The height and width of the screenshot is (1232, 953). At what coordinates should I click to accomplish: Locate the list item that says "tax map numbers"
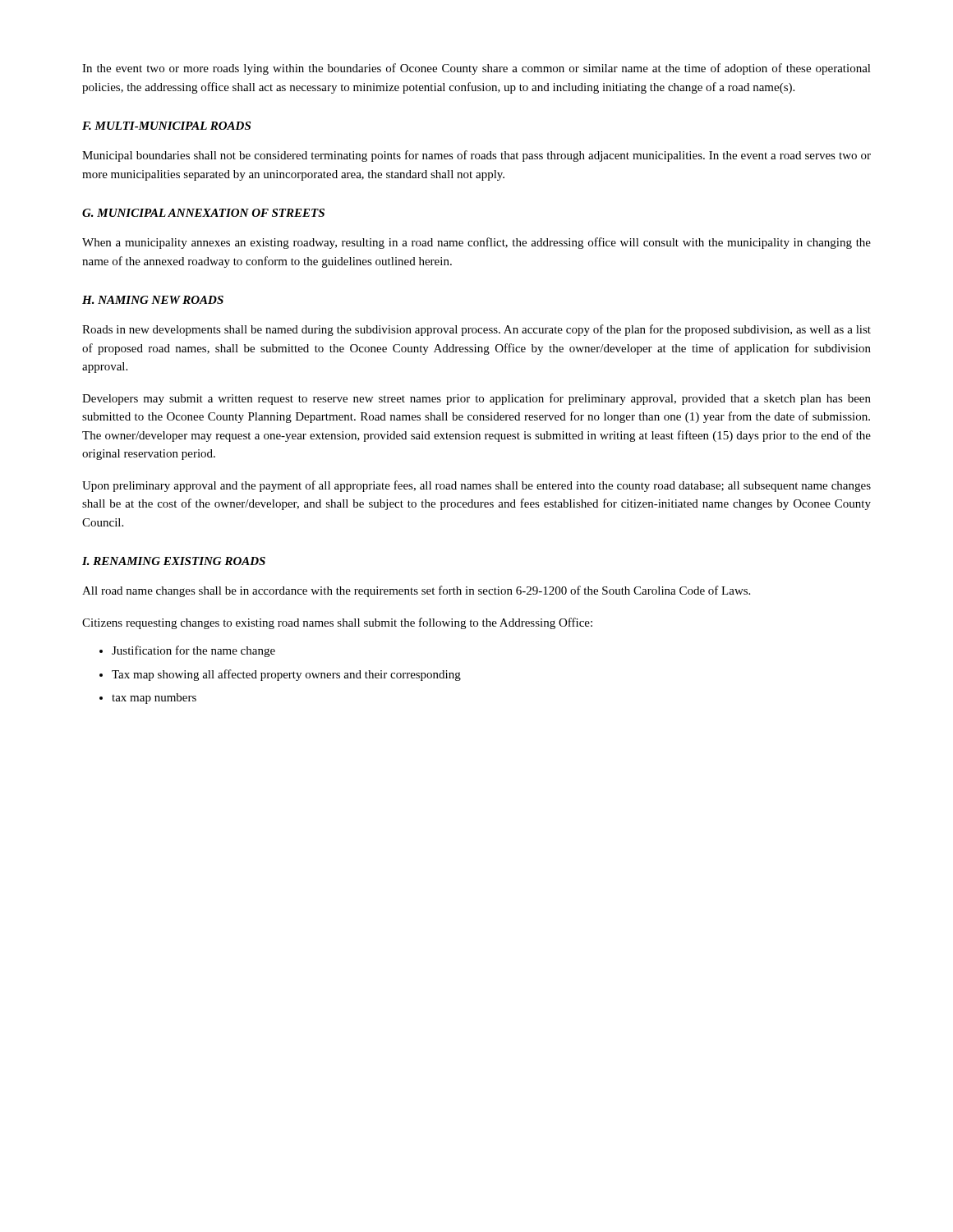(x=154, y=697)
